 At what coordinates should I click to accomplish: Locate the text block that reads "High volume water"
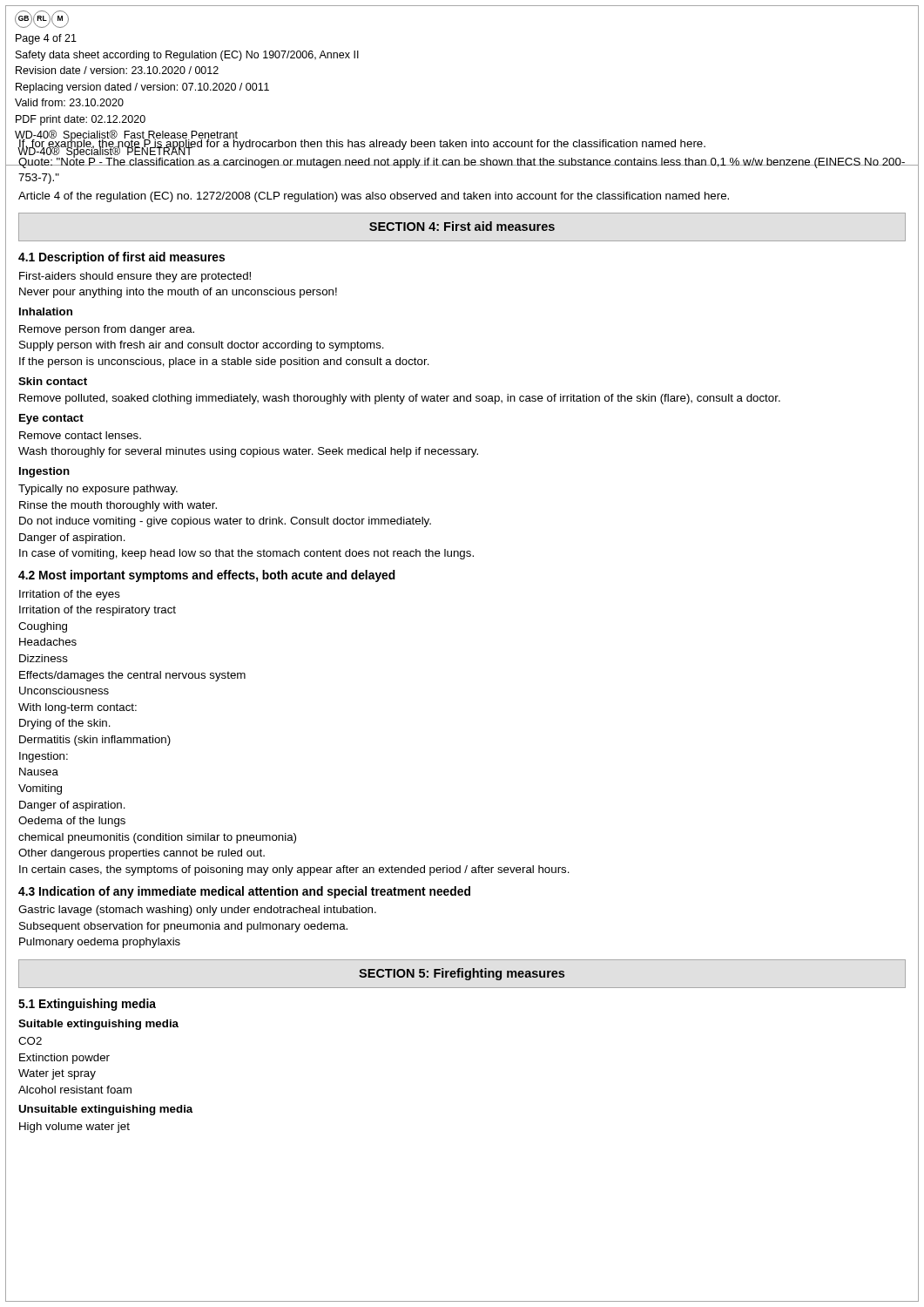74,1128
